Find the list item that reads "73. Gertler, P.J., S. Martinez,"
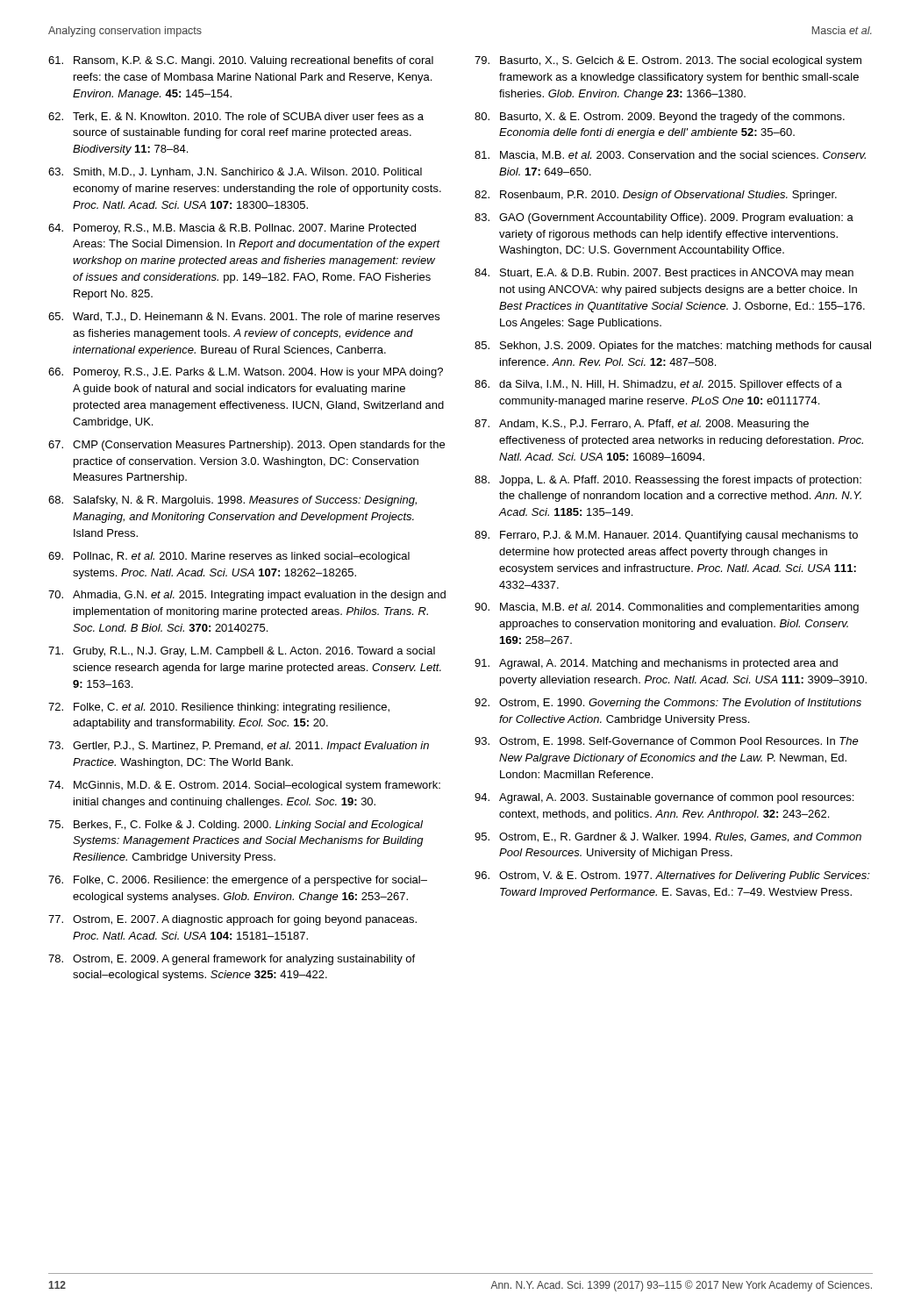The width and height of the screenshot is (921, 1316). (x=247, y=755)
